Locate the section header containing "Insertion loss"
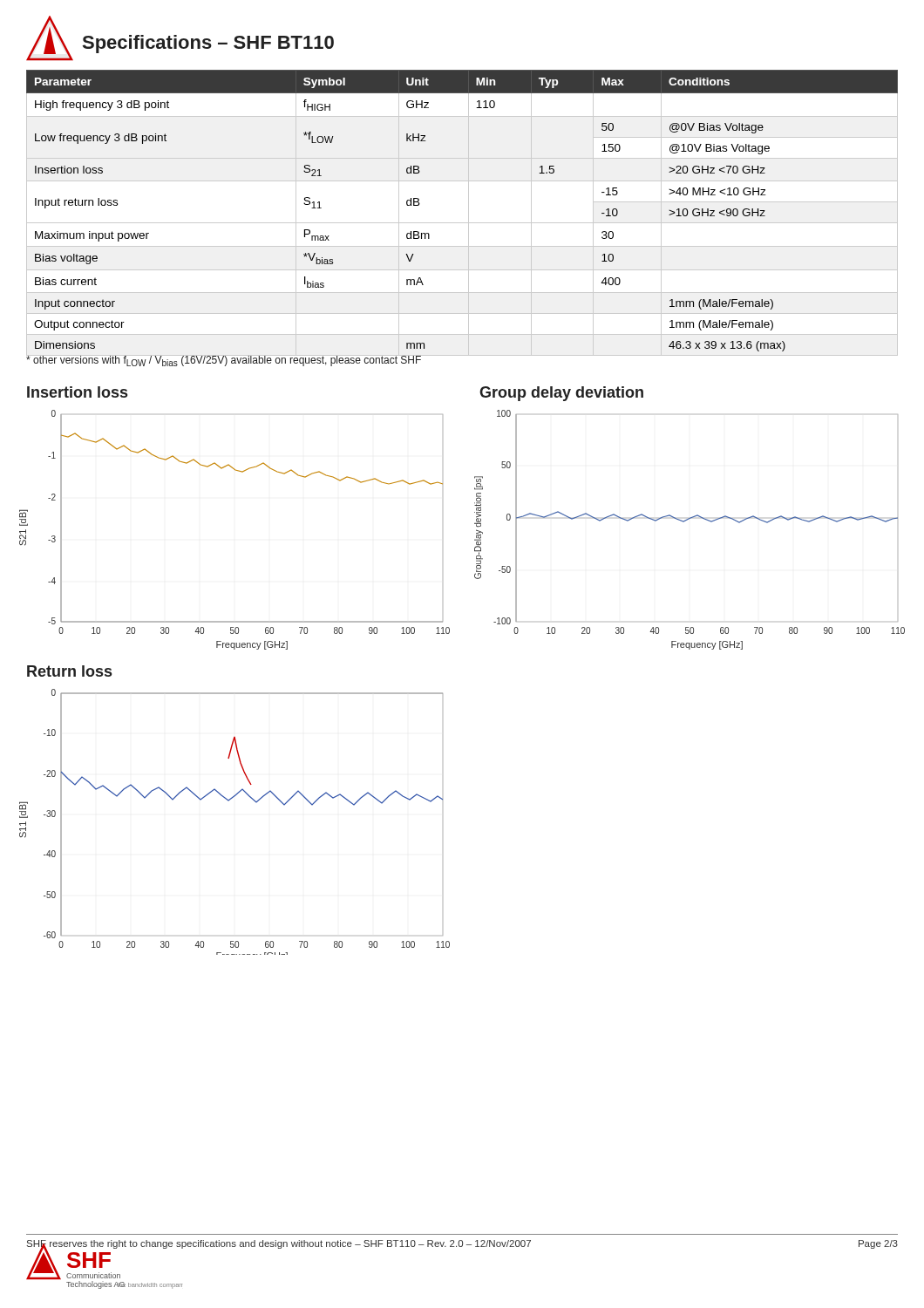This screenshot has width=924, height=1308. 77,392
